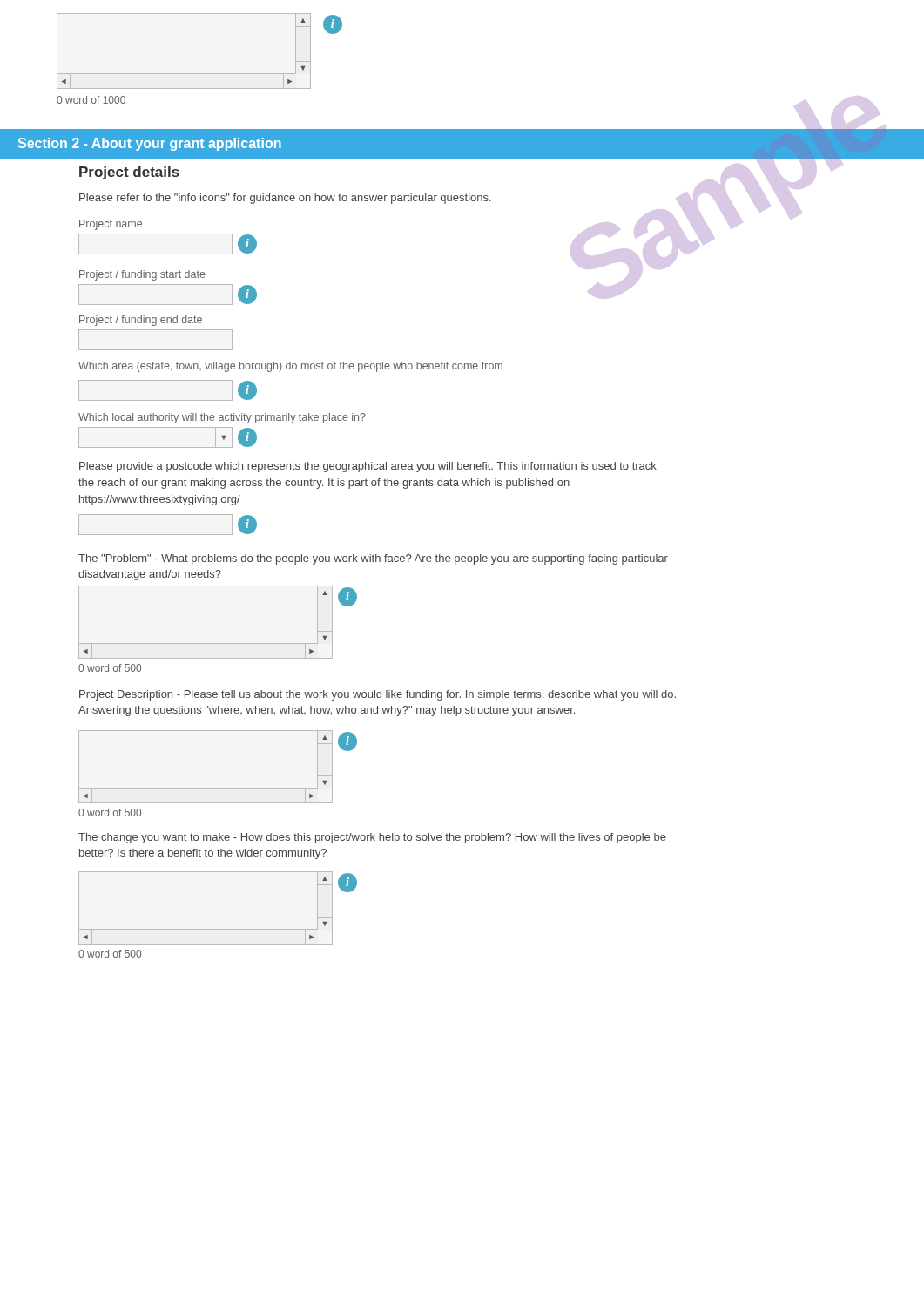The width and height of the screenshot is (924, 1307).
Task: Where is the passage that starts "Which local authority"?
Action: [222, 417]
